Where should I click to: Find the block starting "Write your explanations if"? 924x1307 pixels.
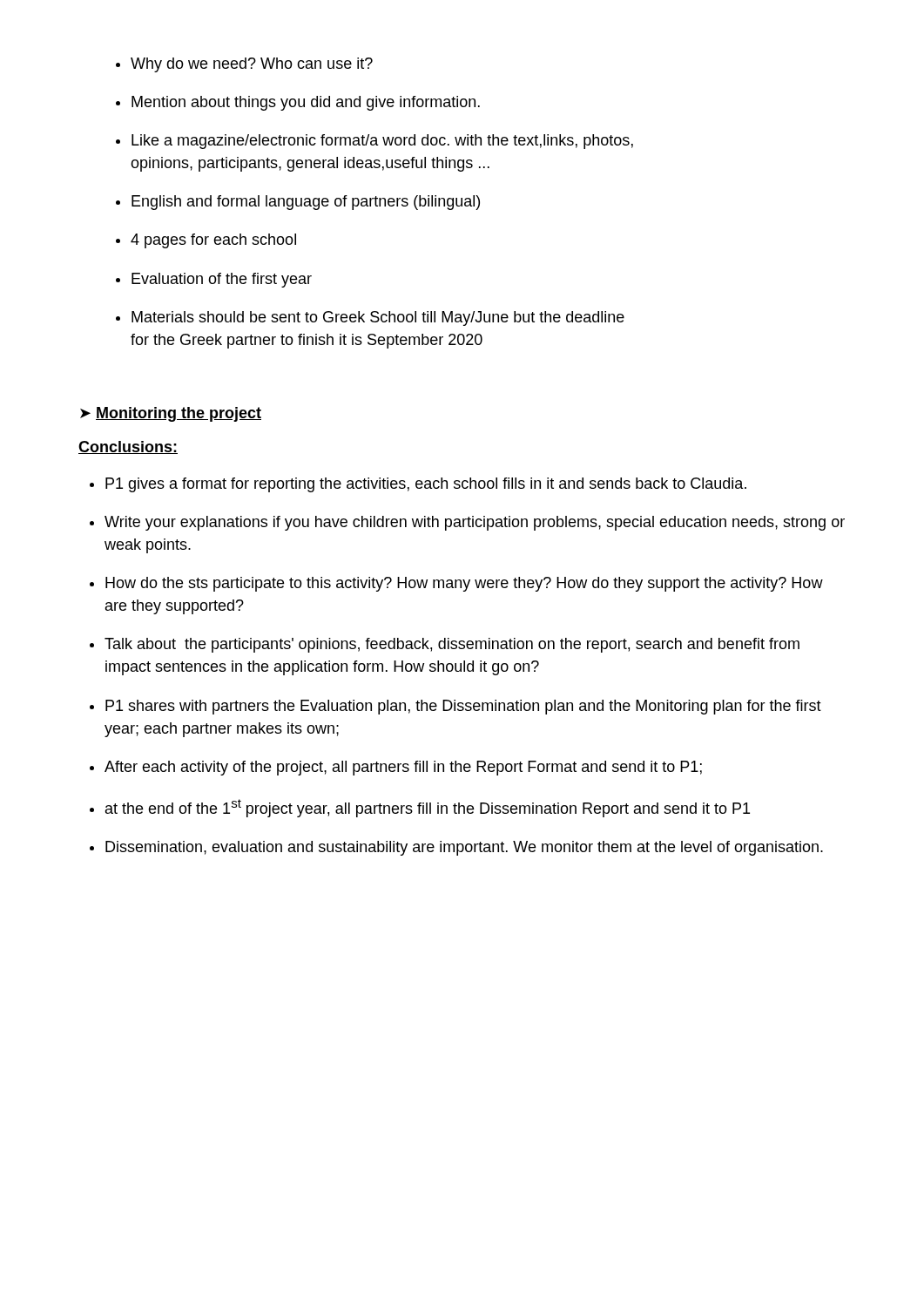point(475,533)
